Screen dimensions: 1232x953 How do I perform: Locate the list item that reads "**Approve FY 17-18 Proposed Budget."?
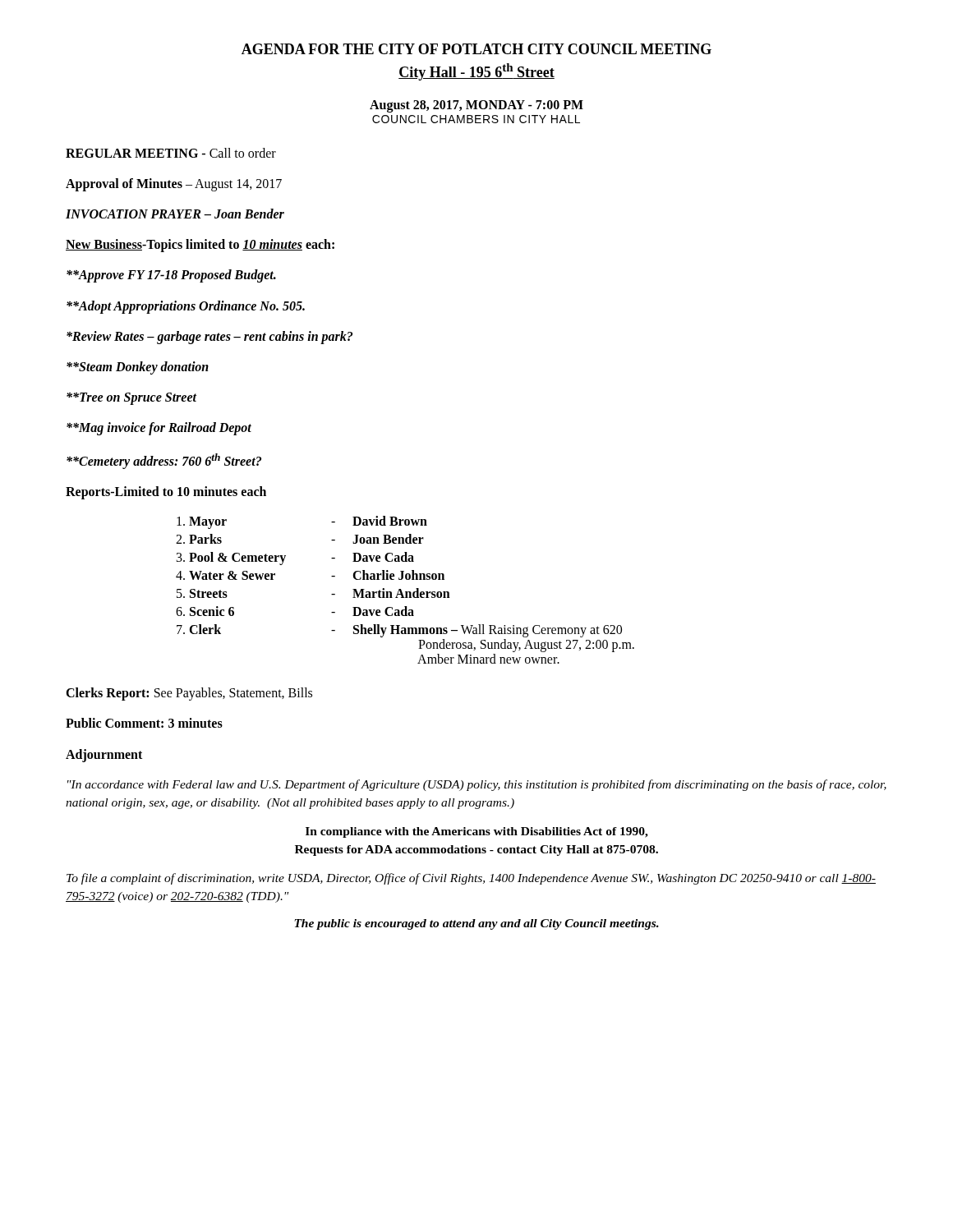point(171,275)
